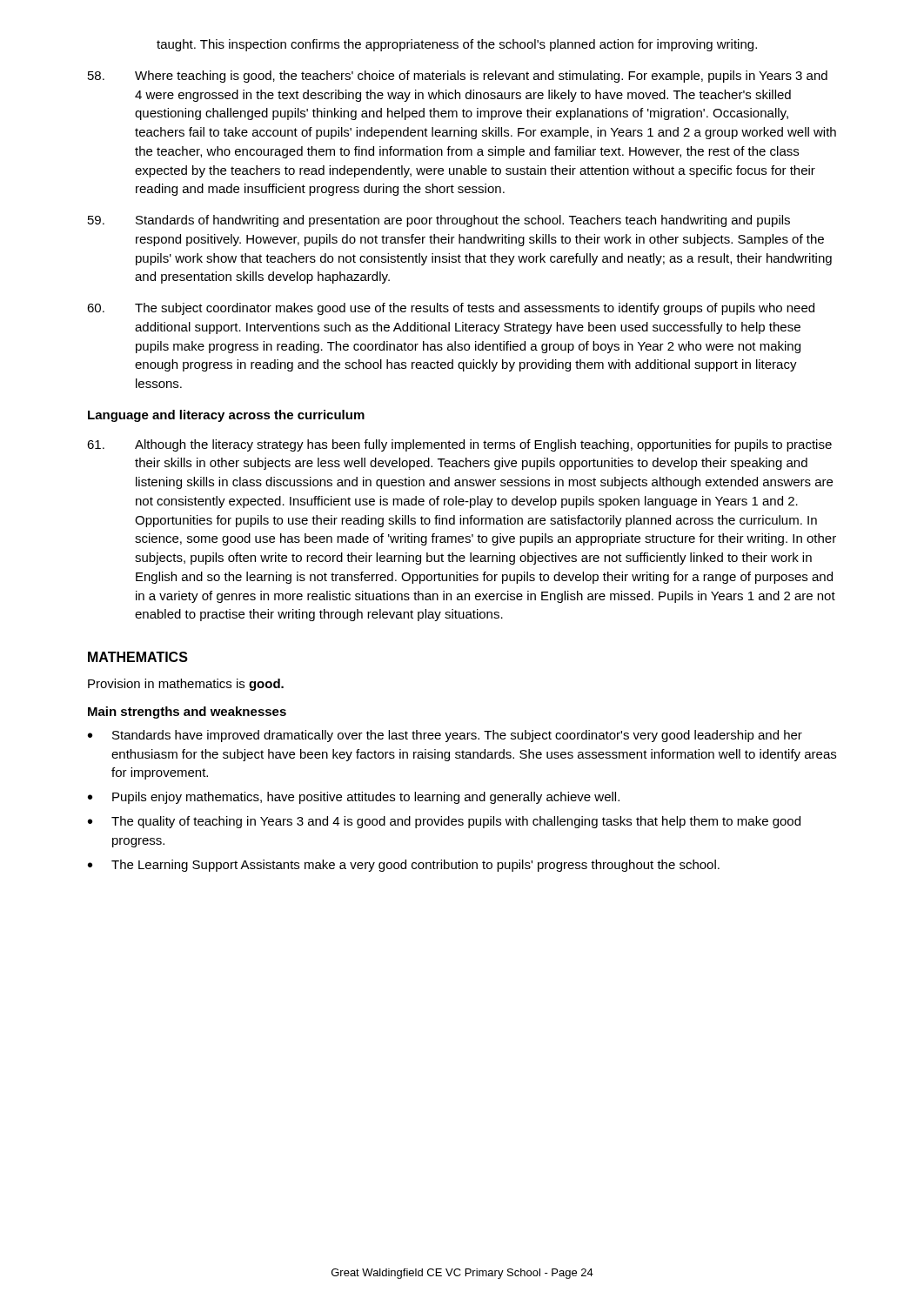Click on the list item containing "• The quality of teaching"

pyautogui.click(x=462, y=831)
